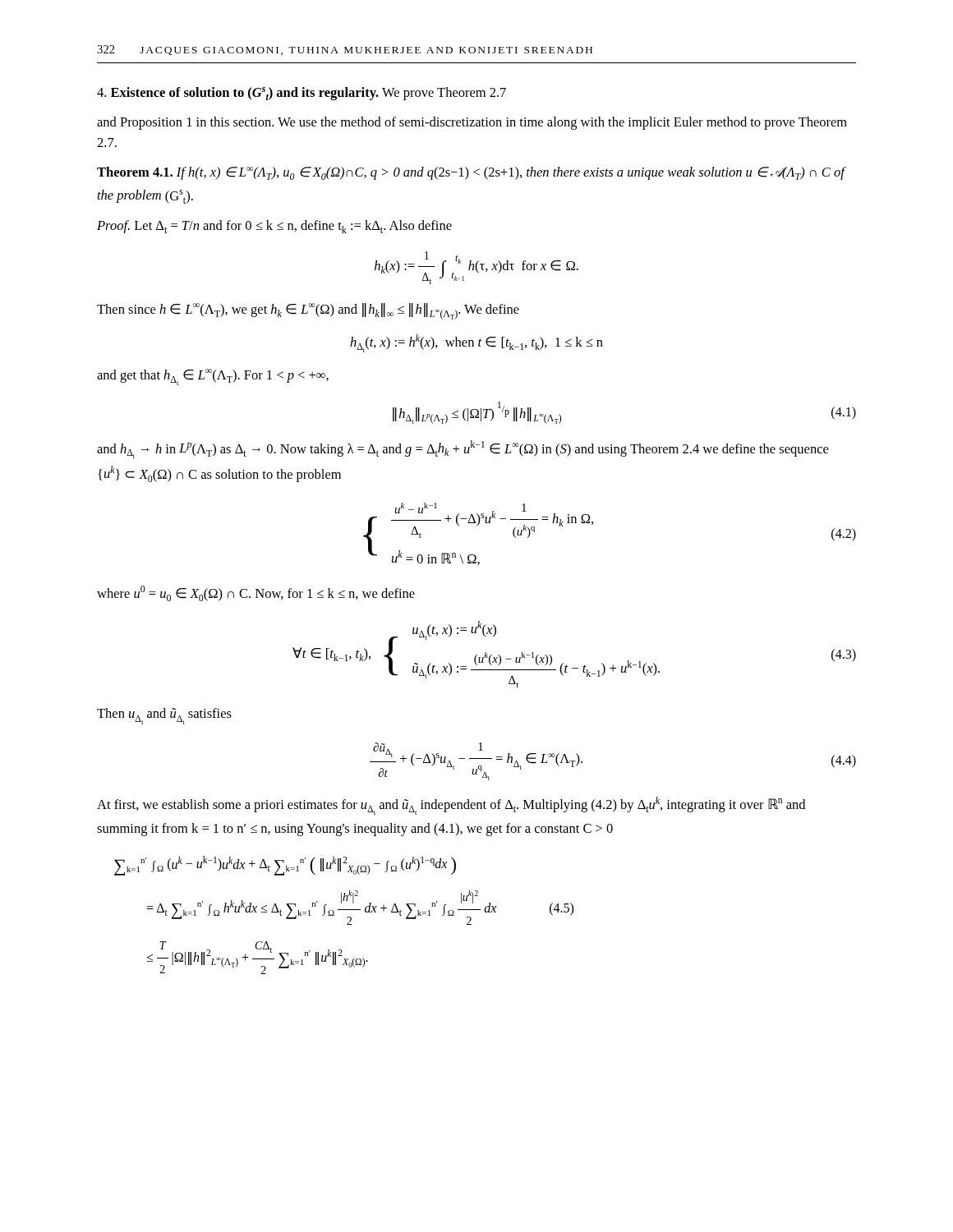Click on the text block containing "where u0 = u0 ∈"
The width and height of the screenshot is (953, 1232).
pyautogui.click(x=256, y=593)
